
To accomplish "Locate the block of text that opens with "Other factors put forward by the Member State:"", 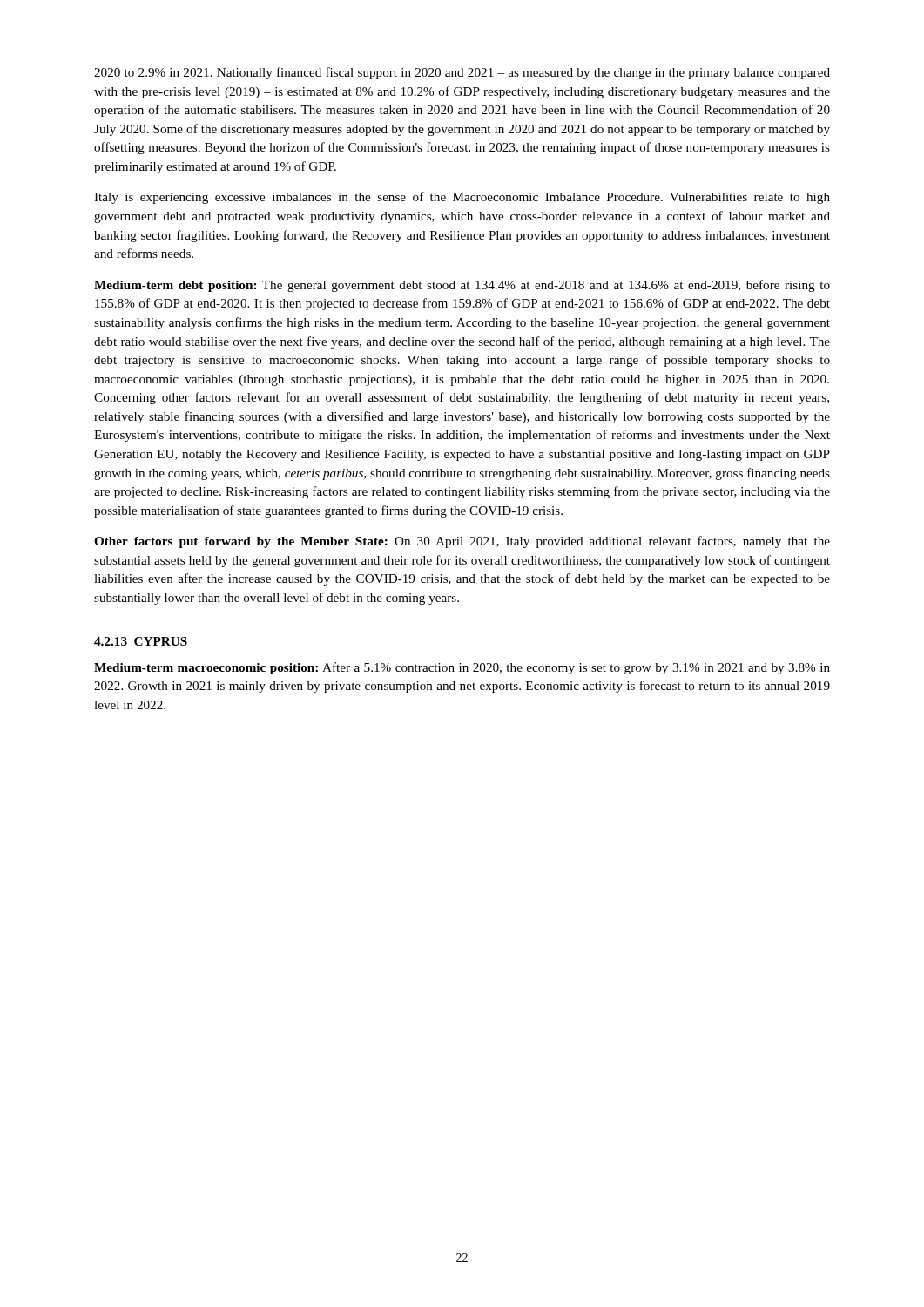I will pyautogui.click(x=462, y=569).
